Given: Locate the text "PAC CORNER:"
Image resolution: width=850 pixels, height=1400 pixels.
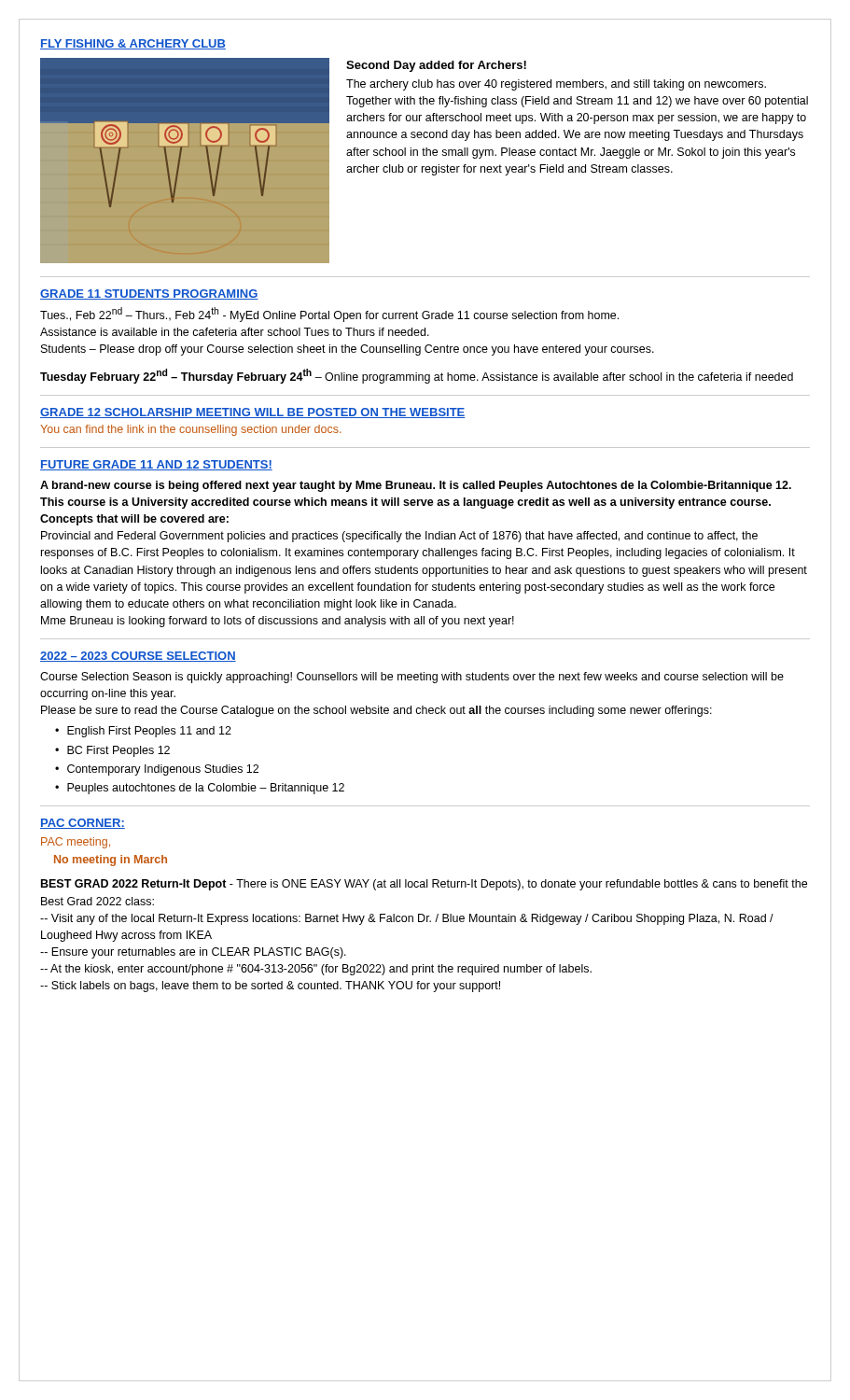Looking at the screenshot, I should (82, 823).
